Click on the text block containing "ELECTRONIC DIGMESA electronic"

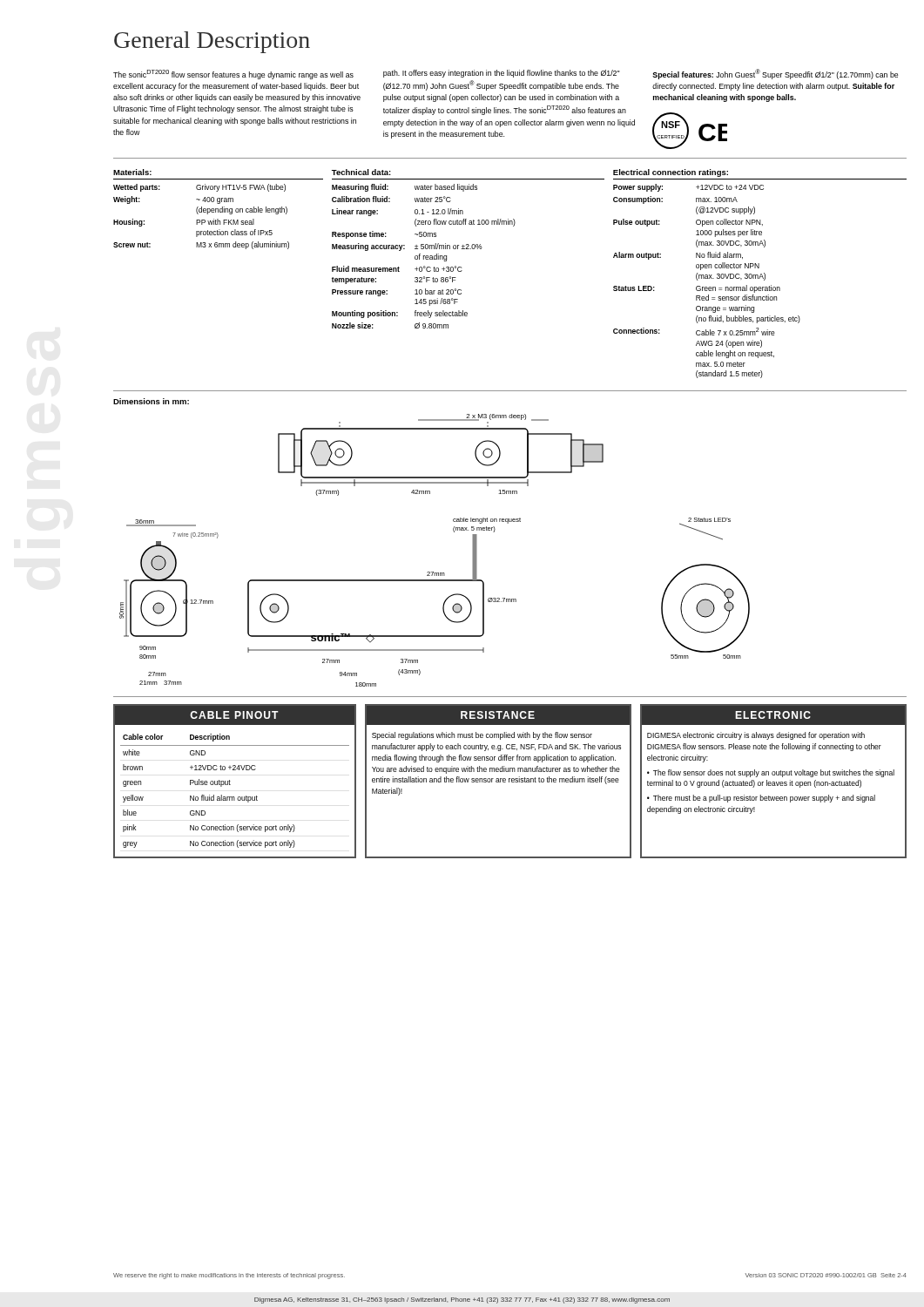773,765
